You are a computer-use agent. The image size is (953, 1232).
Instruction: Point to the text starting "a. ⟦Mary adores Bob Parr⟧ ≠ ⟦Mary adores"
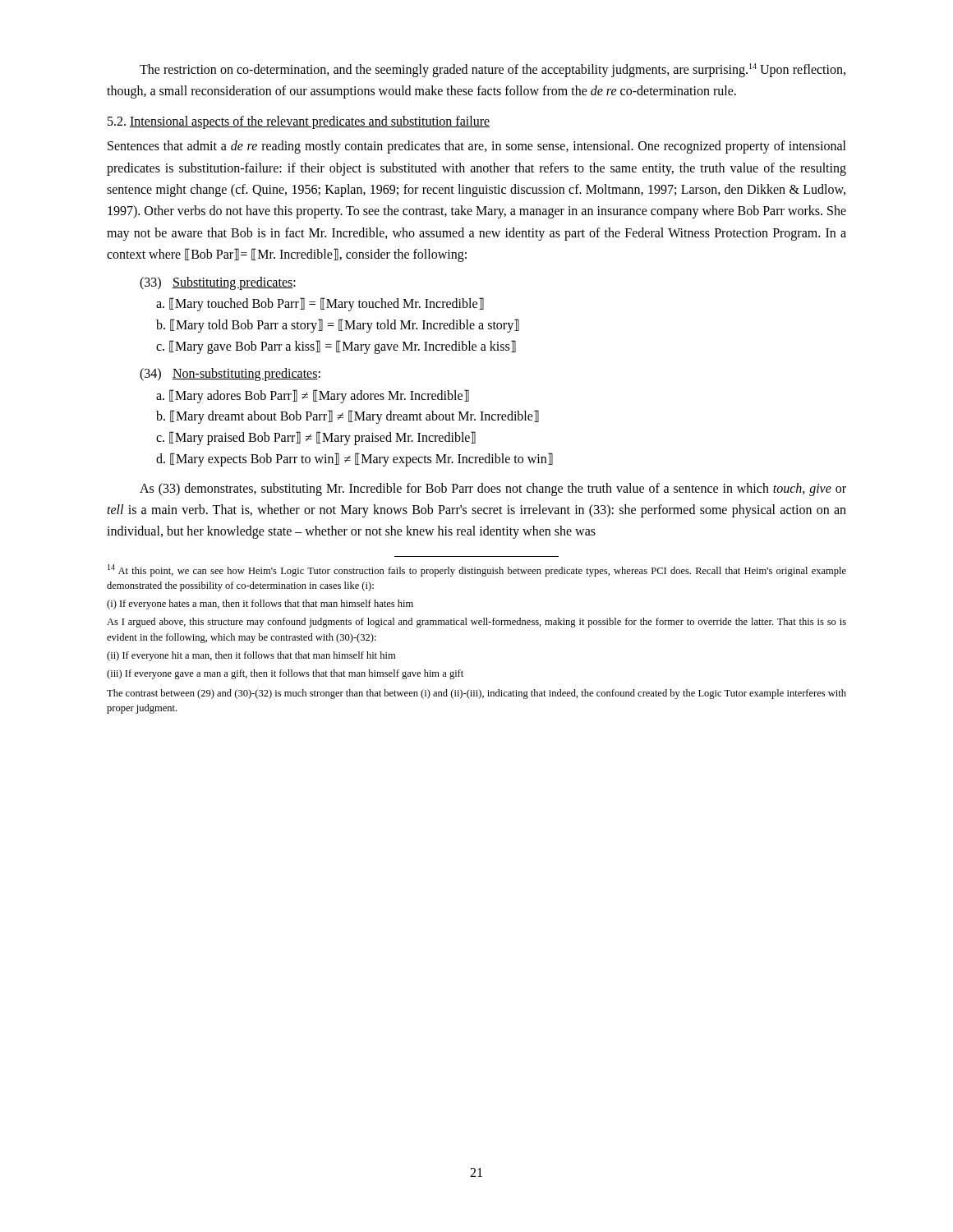[313, 395]
